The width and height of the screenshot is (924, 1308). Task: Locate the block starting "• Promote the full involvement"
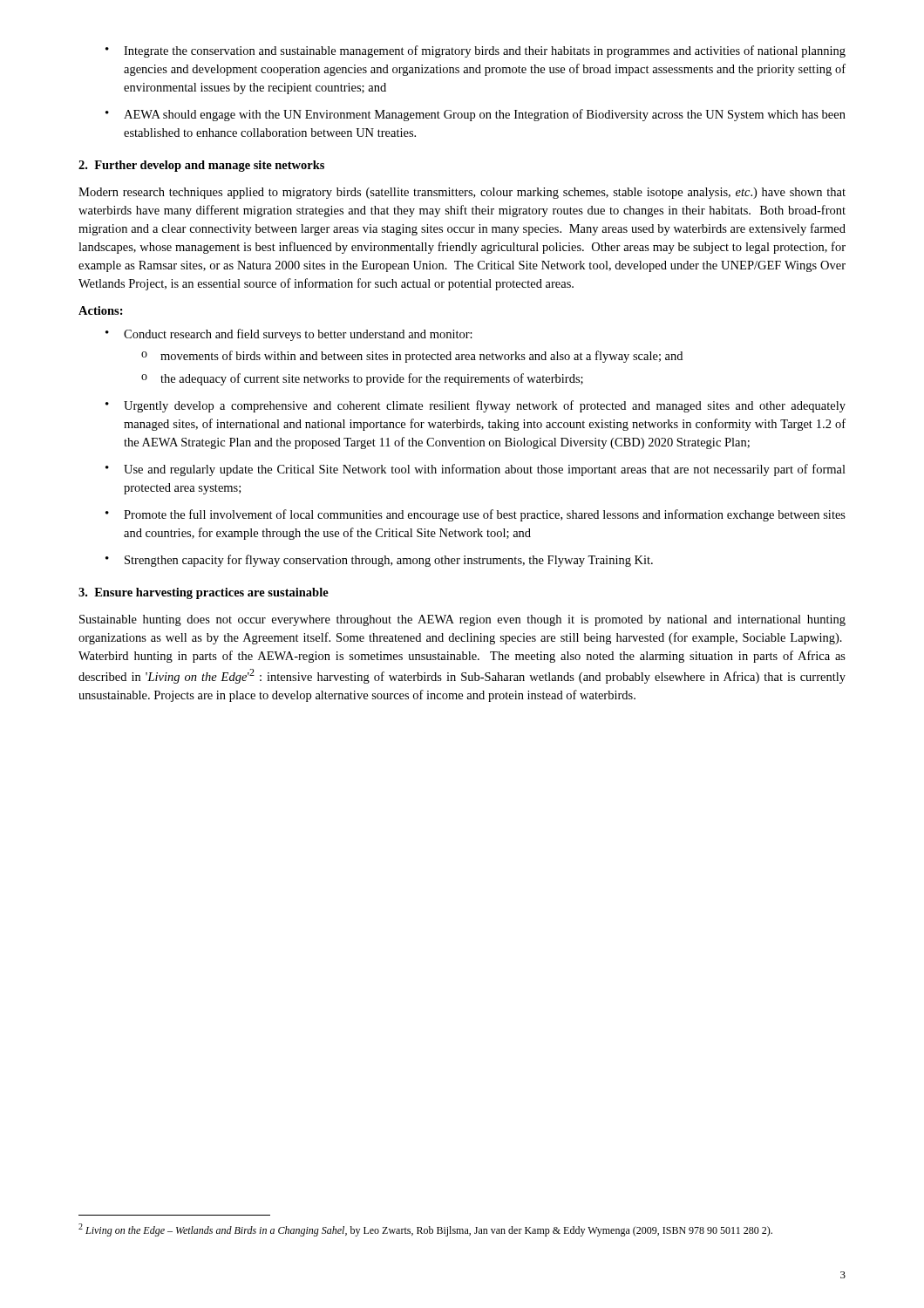[x=475, y=524]
